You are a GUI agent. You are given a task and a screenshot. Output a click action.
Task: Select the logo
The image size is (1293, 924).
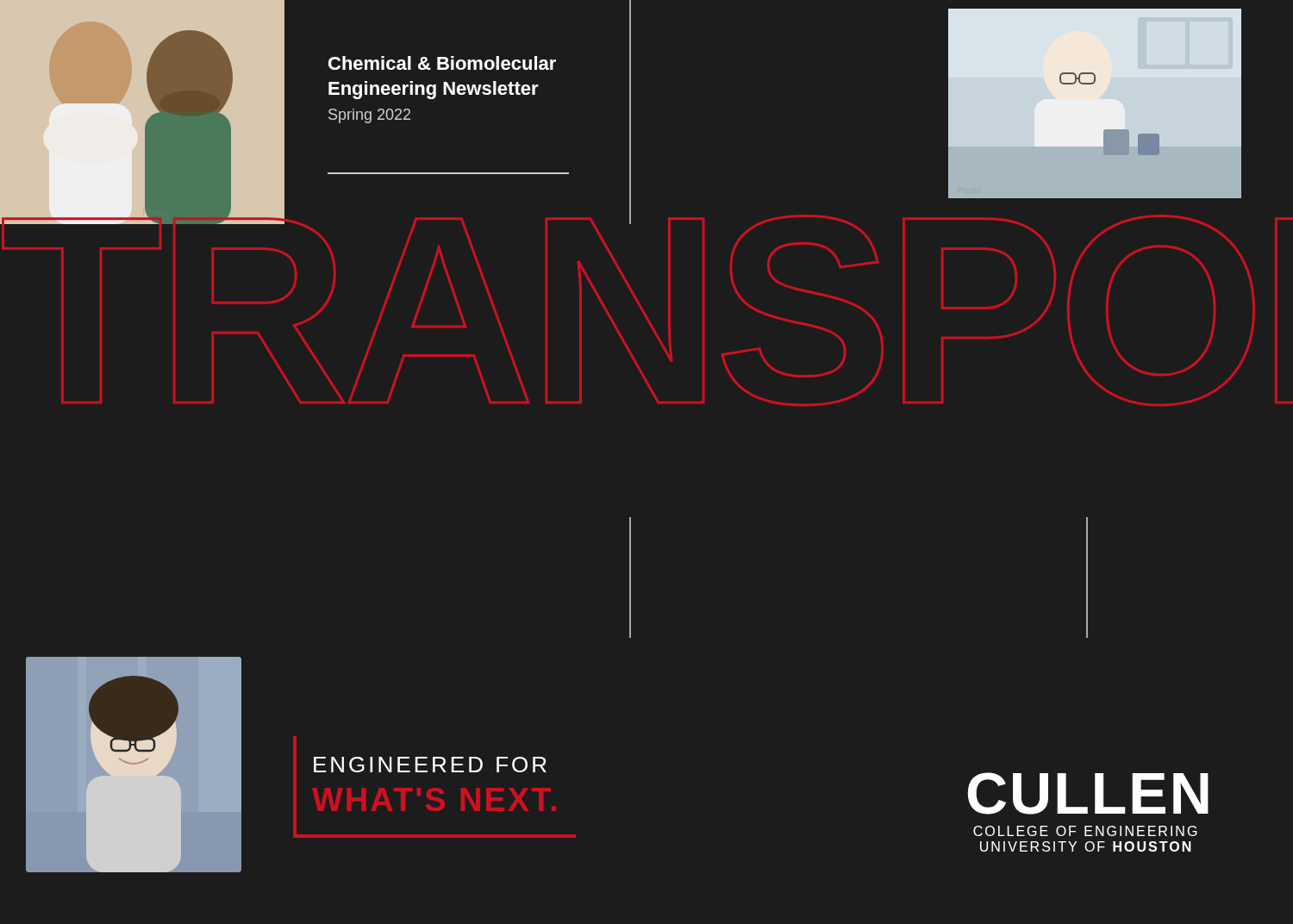coord(1086,809)
